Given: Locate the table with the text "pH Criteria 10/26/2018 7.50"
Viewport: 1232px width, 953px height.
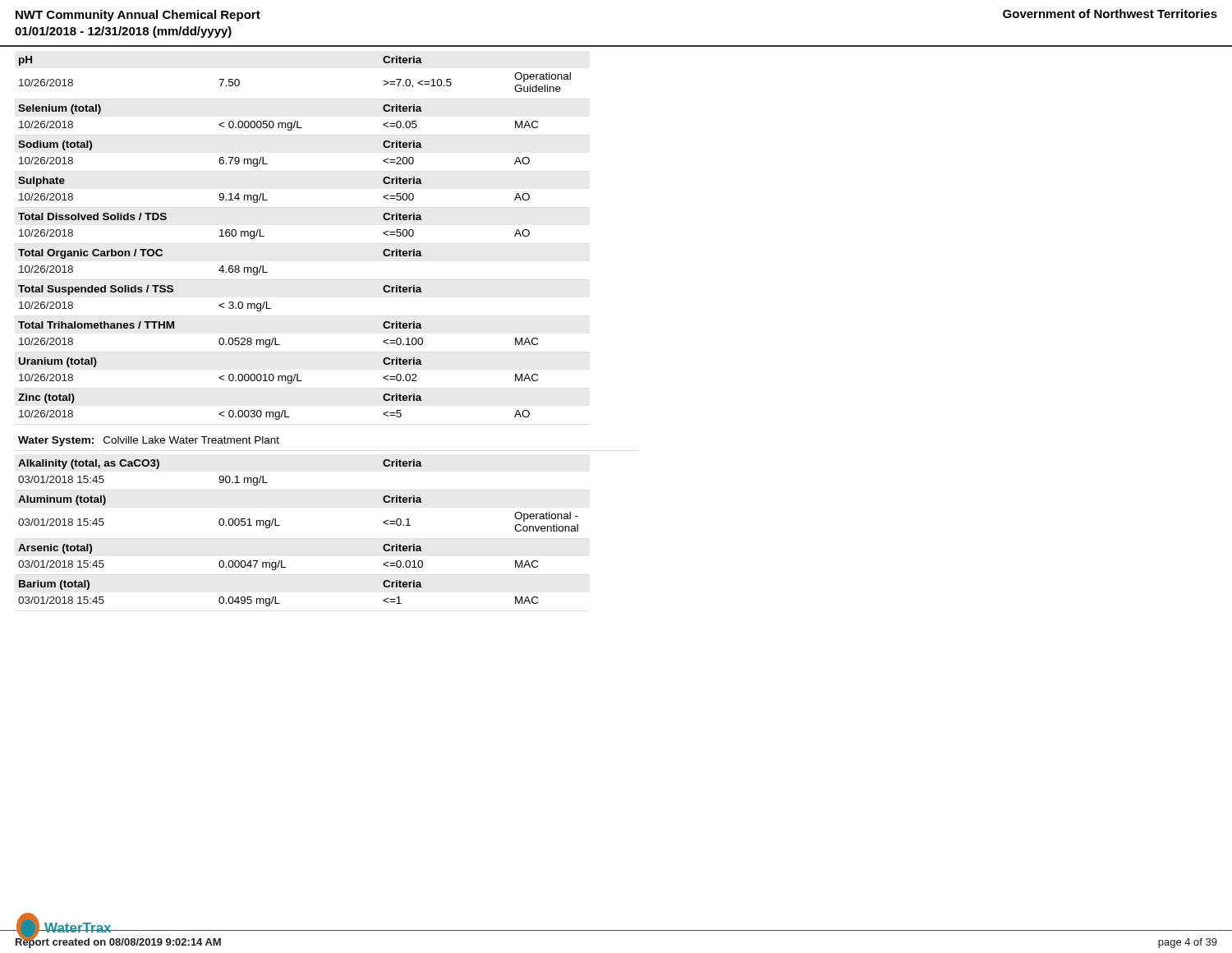Looking at the screenshot, I should (x=302, y=238).
